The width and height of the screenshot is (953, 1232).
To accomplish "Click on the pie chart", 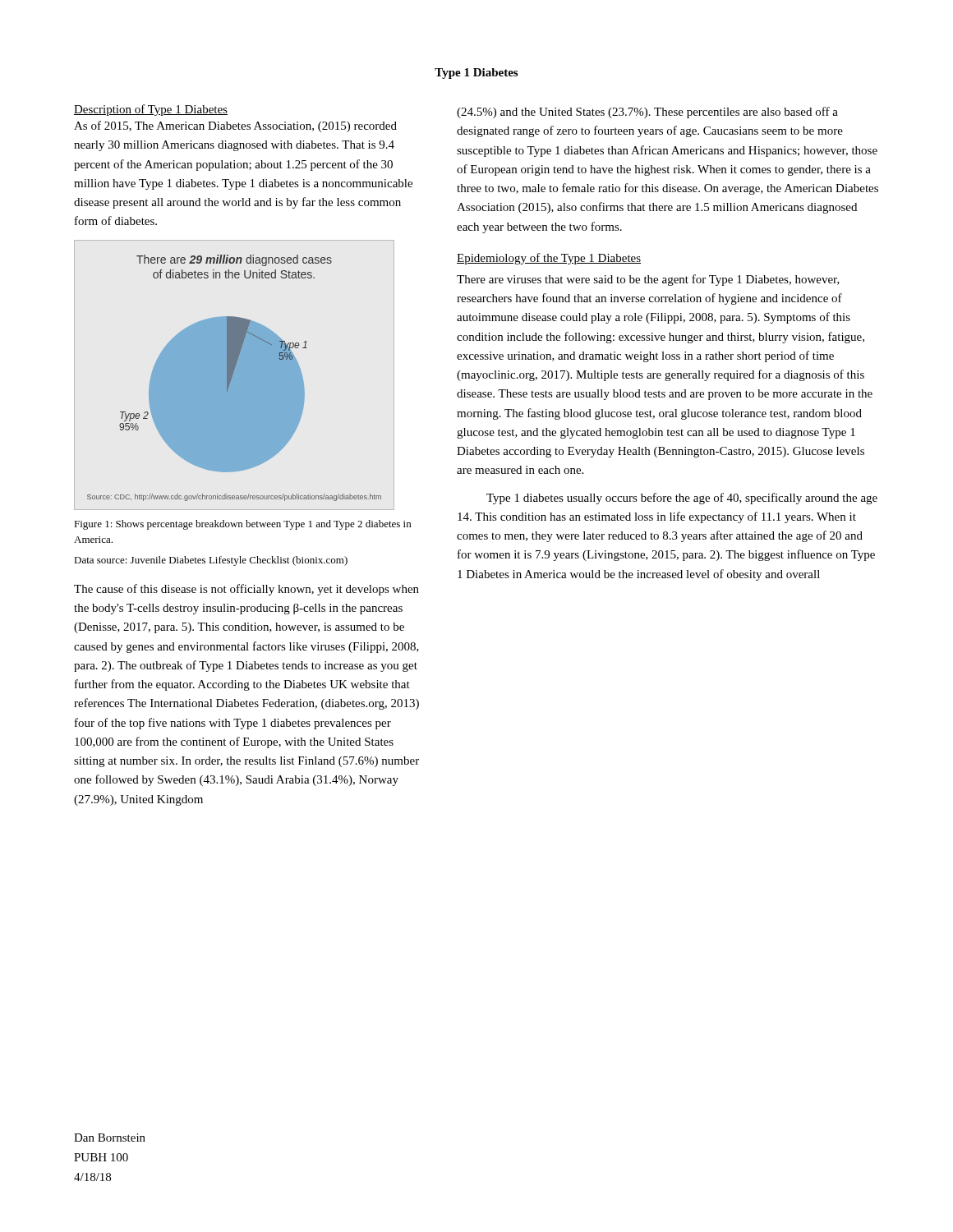I will (x=251, y=375).
